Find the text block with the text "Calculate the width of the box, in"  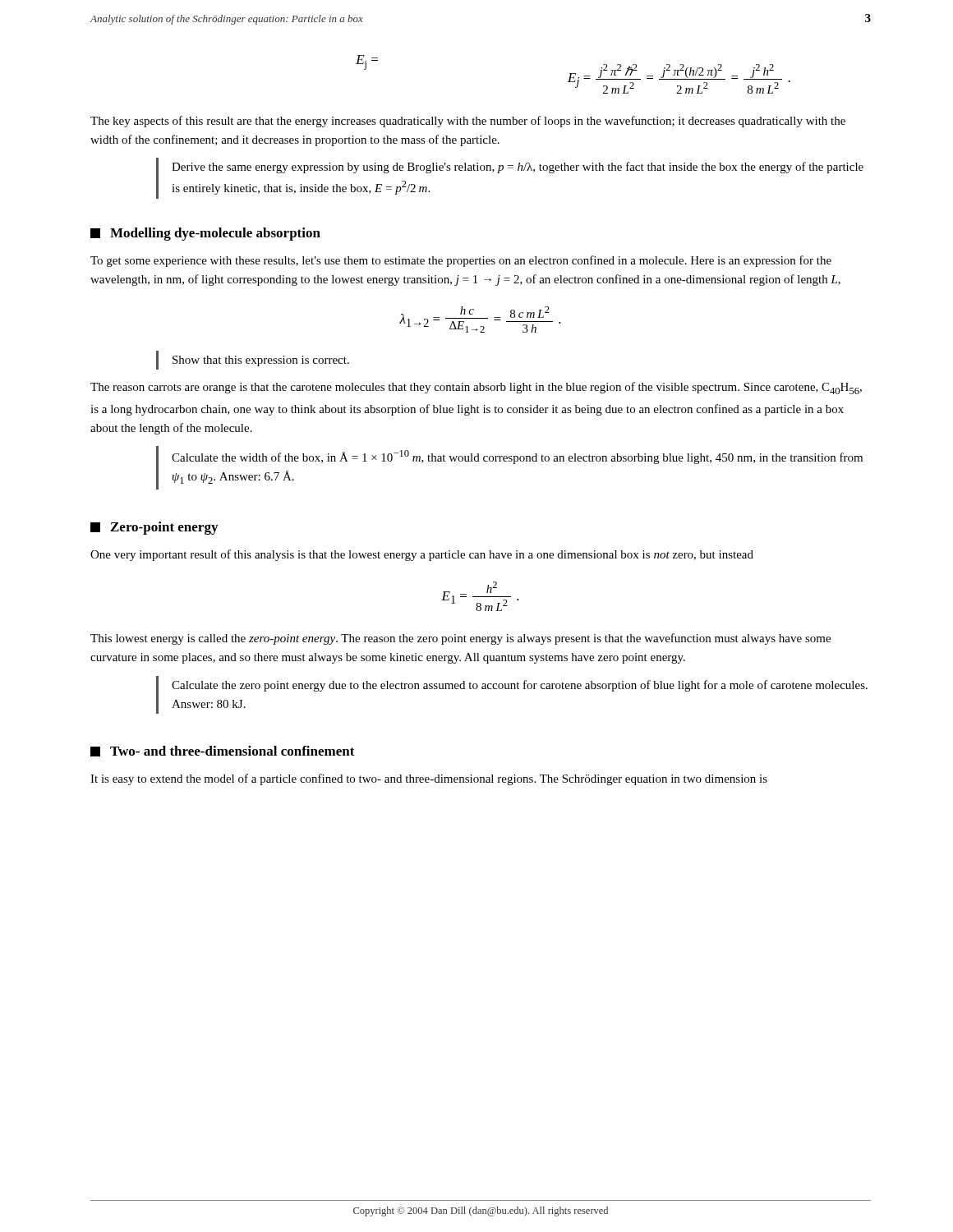[521, 468]
